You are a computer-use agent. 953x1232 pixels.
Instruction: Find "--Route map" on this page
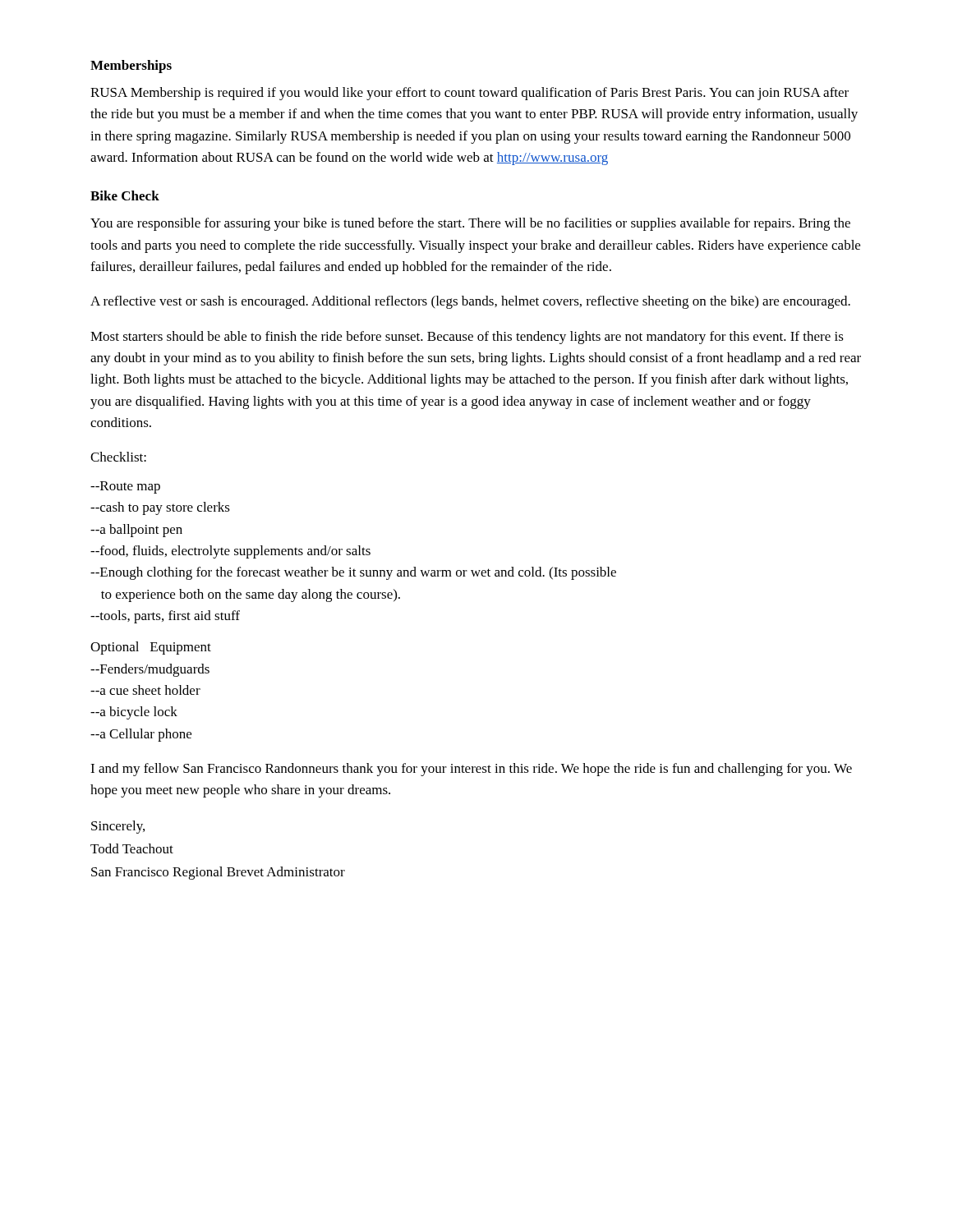(125, 486)
